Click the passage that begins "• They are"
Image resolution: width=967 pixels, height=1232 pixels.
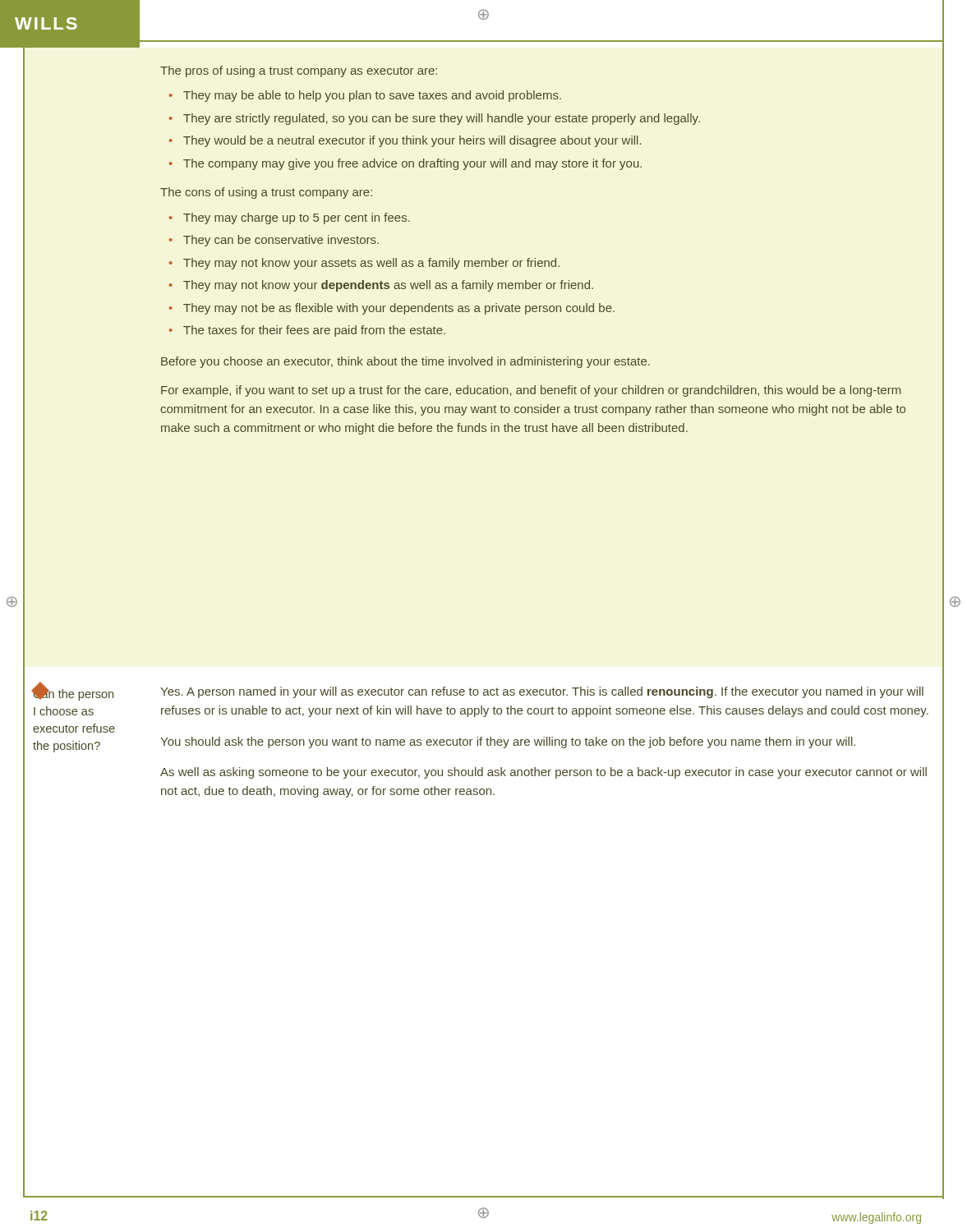(435, 118)
